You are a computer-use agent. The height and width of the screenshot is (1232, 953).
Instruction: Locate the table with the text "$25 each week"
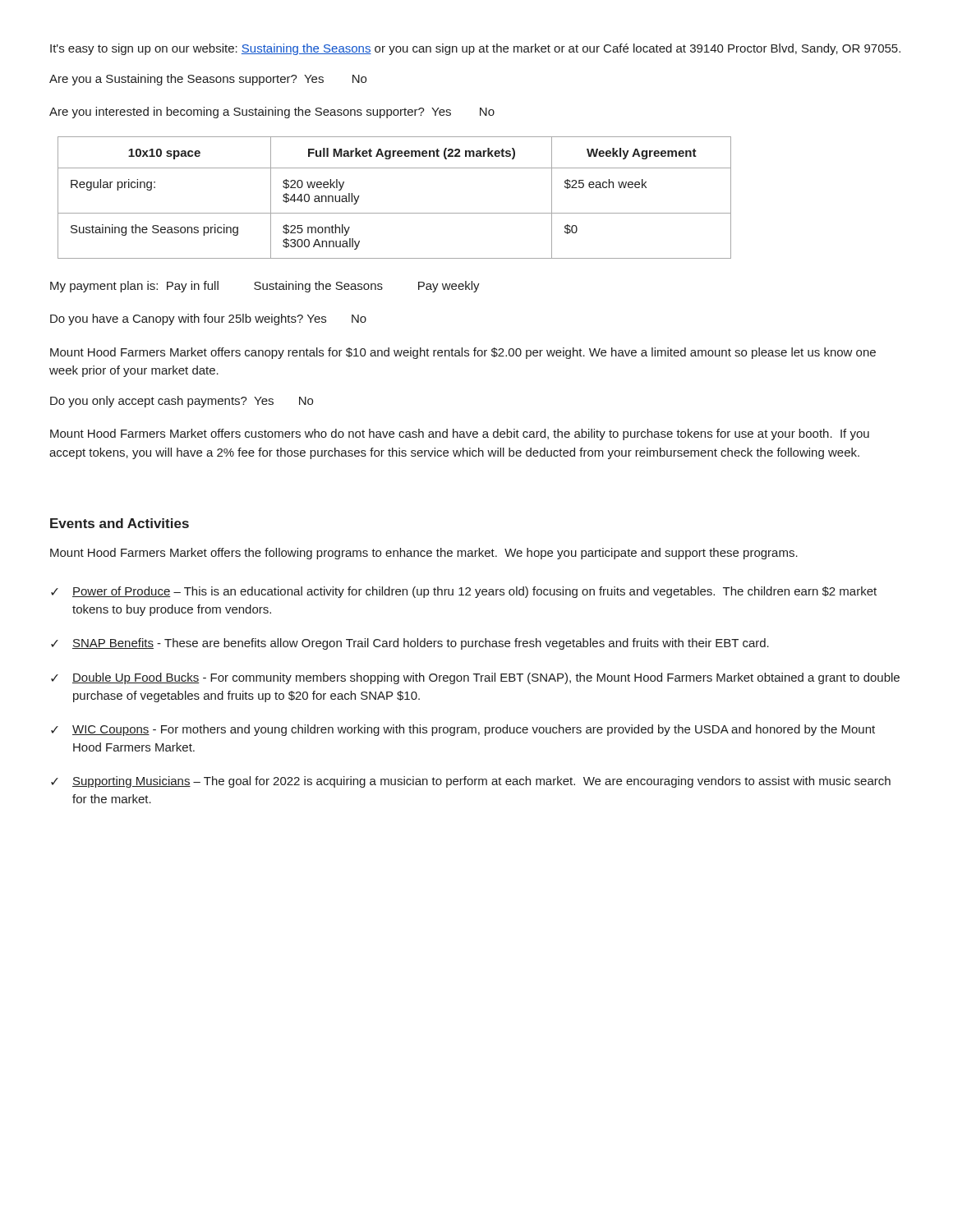(x=476, y=197)
